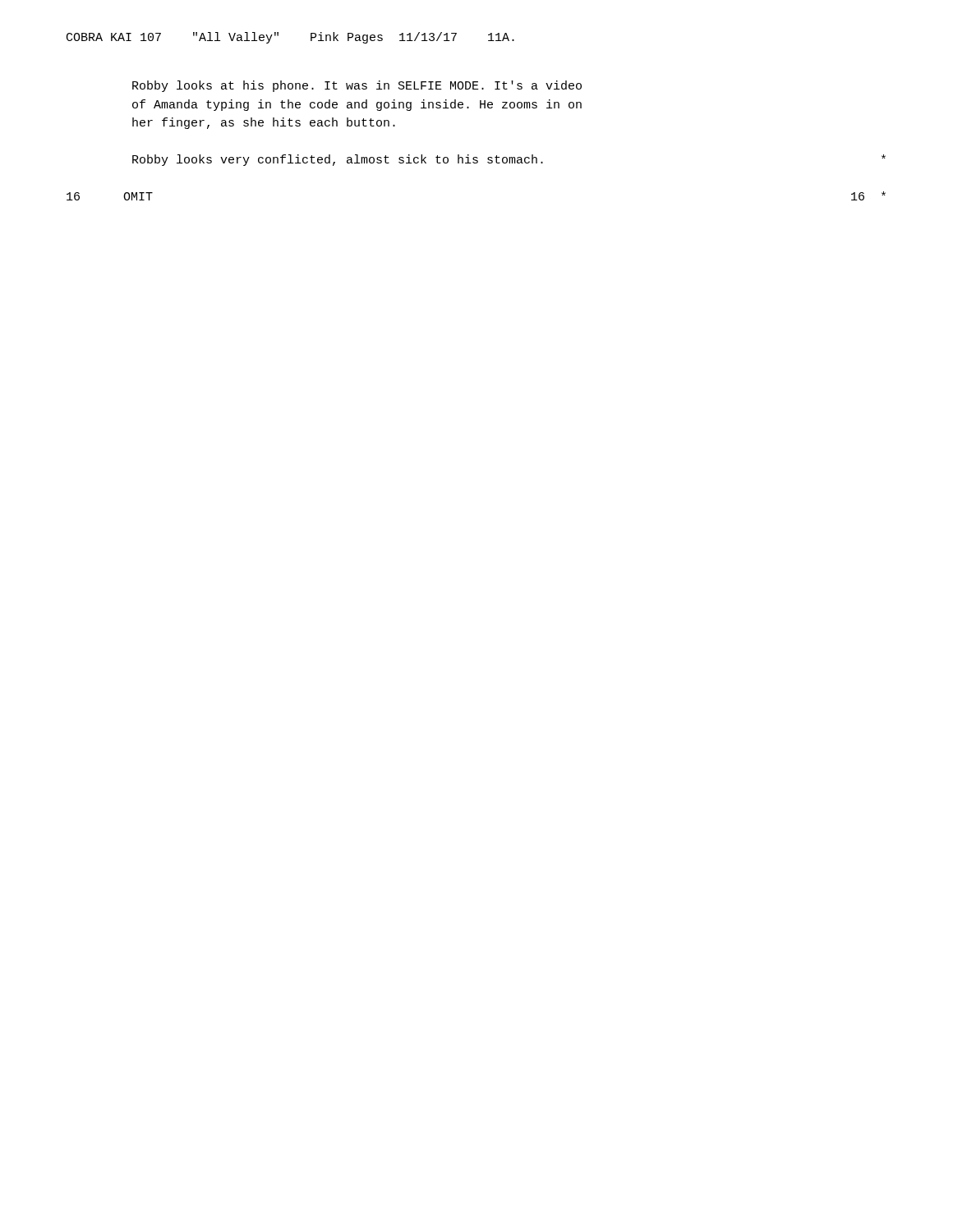This screenshot has width=953, height=1232.
Task: Navigate to the text starting "16 OMIT 16 *"
Action: pos(69,196)
